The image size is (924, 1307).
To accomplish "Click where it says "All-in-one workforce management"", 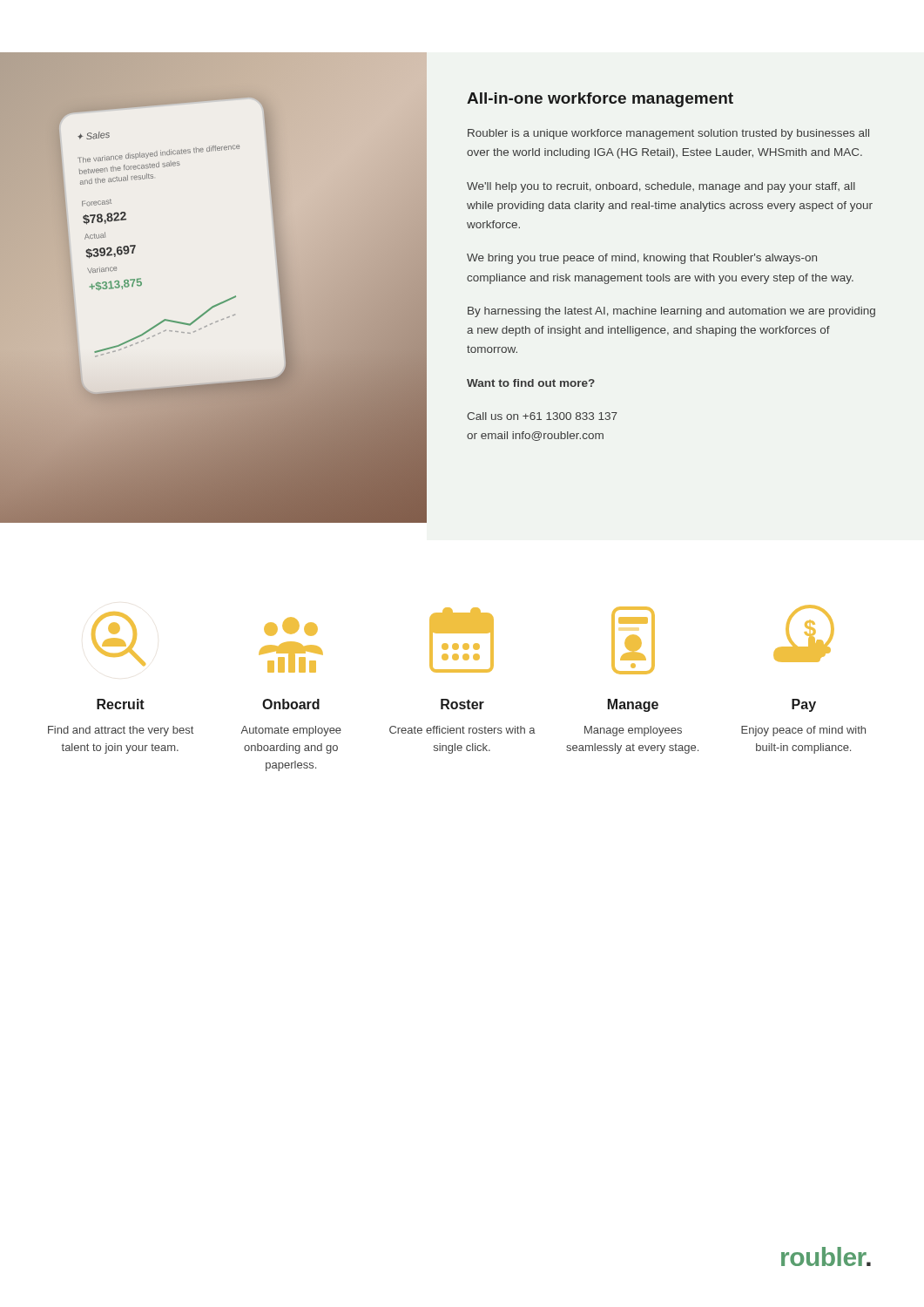I will (x=600, y=98).
